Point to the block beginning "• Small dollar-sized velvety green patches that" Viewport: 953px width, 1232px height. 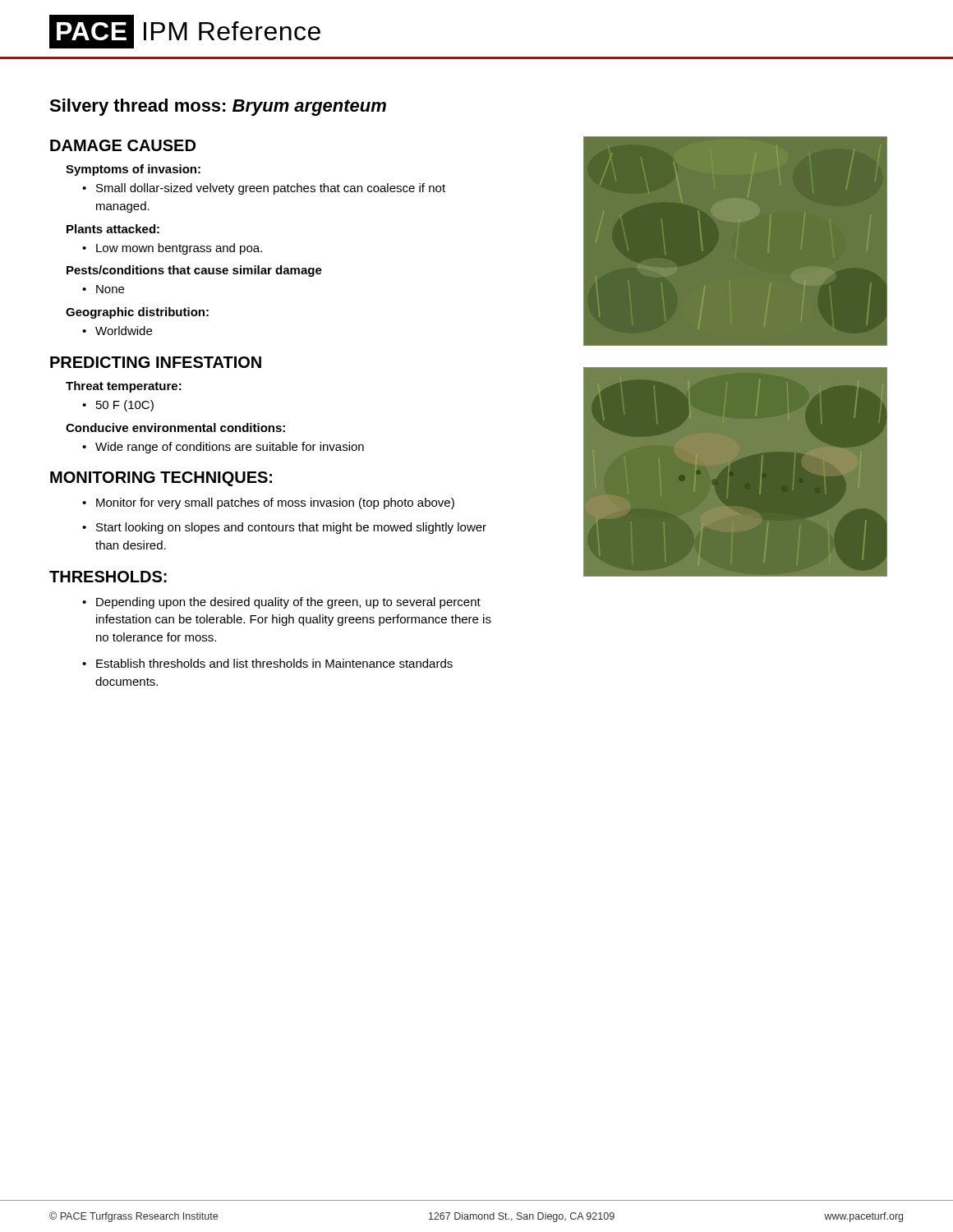(x=290, y=197)
